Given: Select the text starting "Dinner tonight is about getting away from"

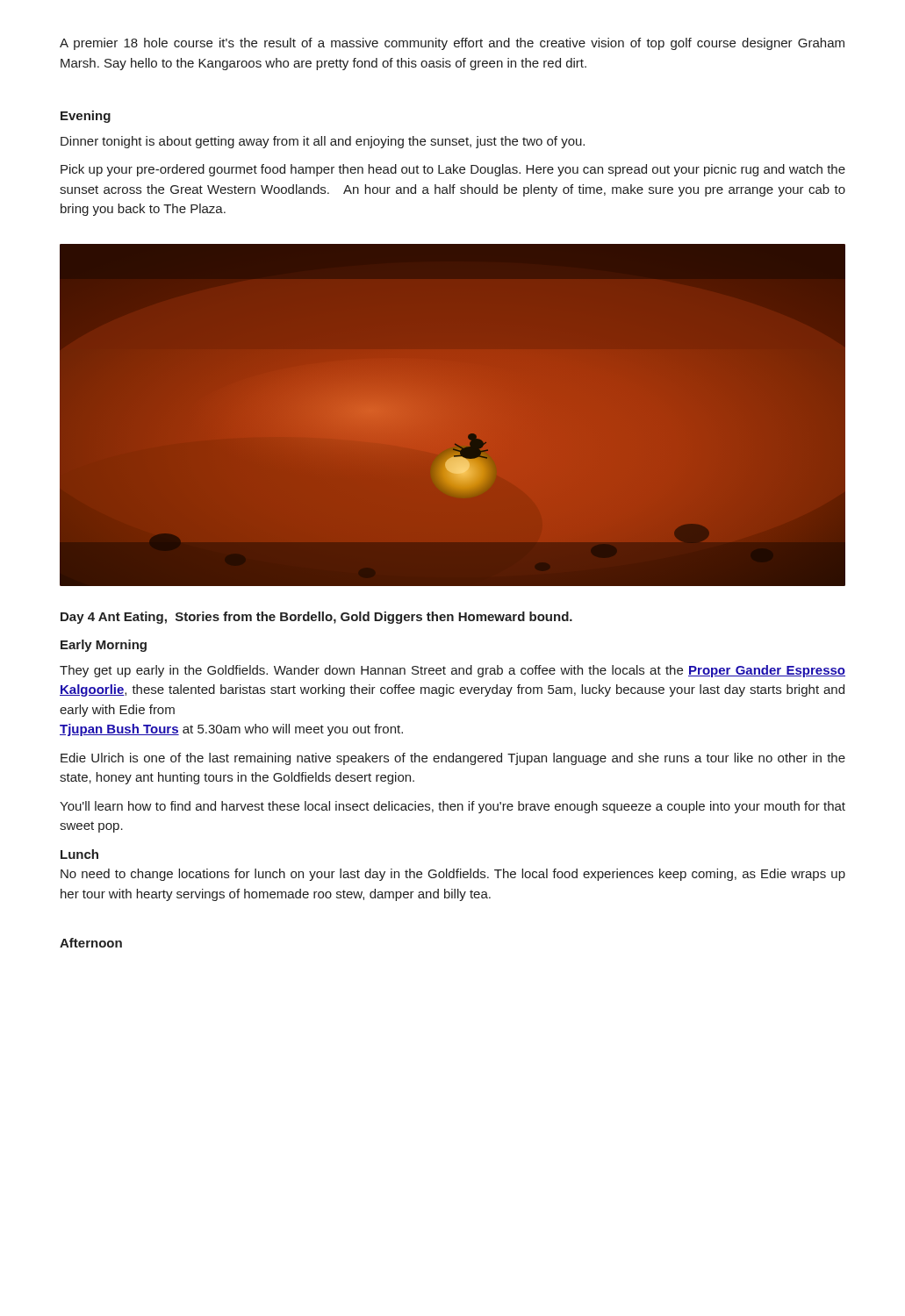Looking at the screenshot, I should pyautogui.click(x=452, y=141).
